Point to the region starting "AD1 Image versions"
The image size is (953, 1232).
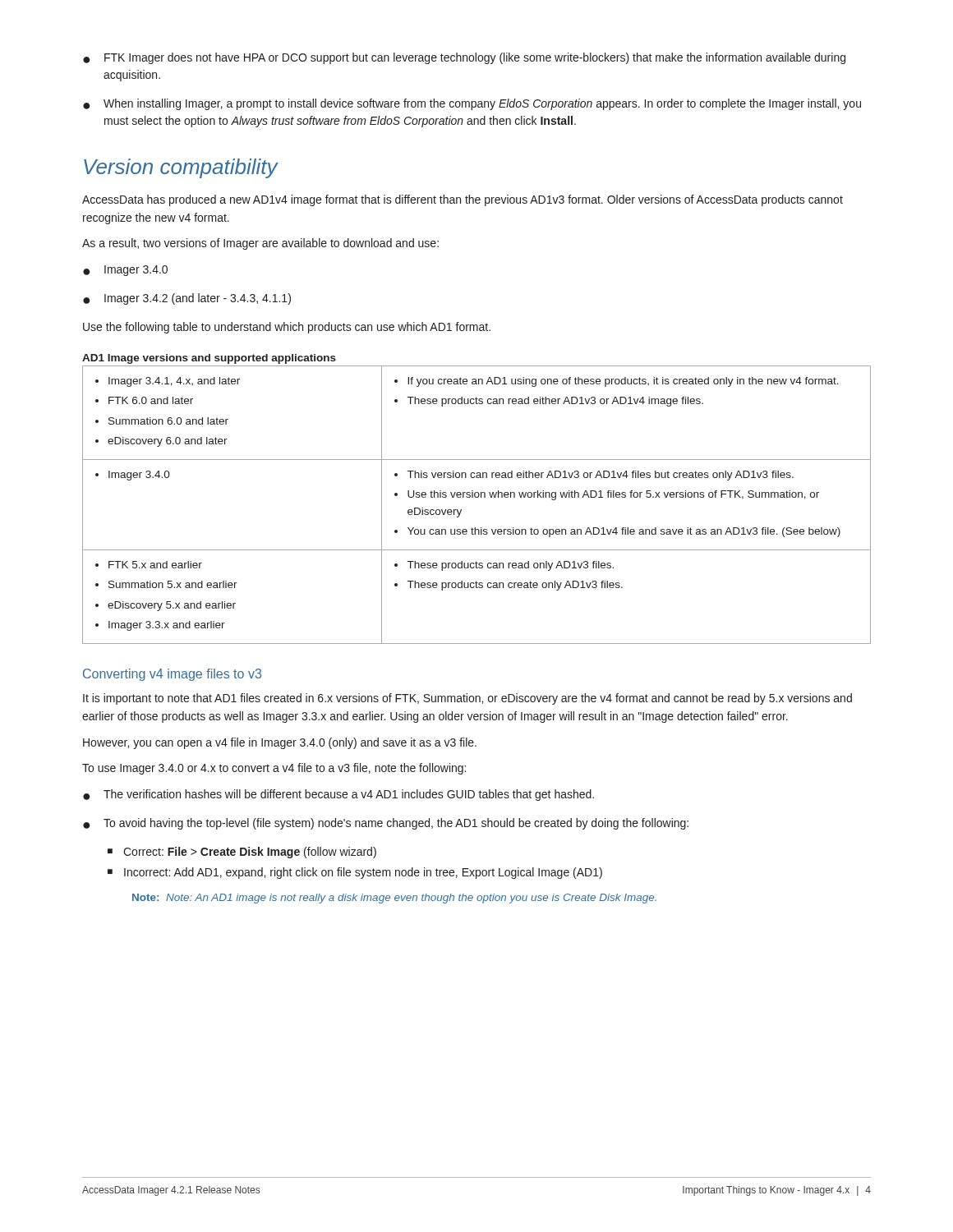[x=476, y=358]
